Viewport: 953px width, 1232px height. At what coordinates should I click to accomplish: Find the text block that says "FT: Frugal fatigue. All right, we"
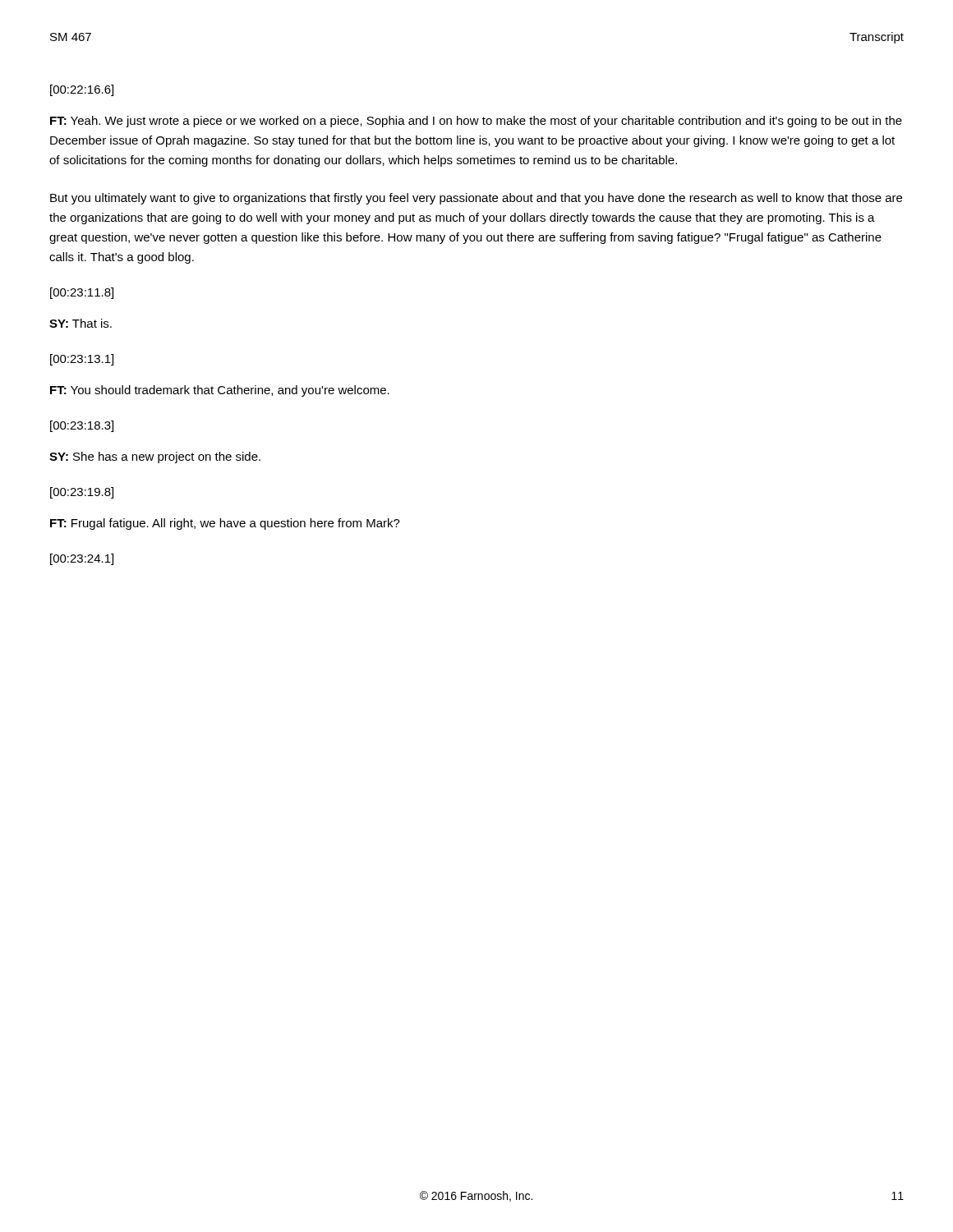(225, 523)
